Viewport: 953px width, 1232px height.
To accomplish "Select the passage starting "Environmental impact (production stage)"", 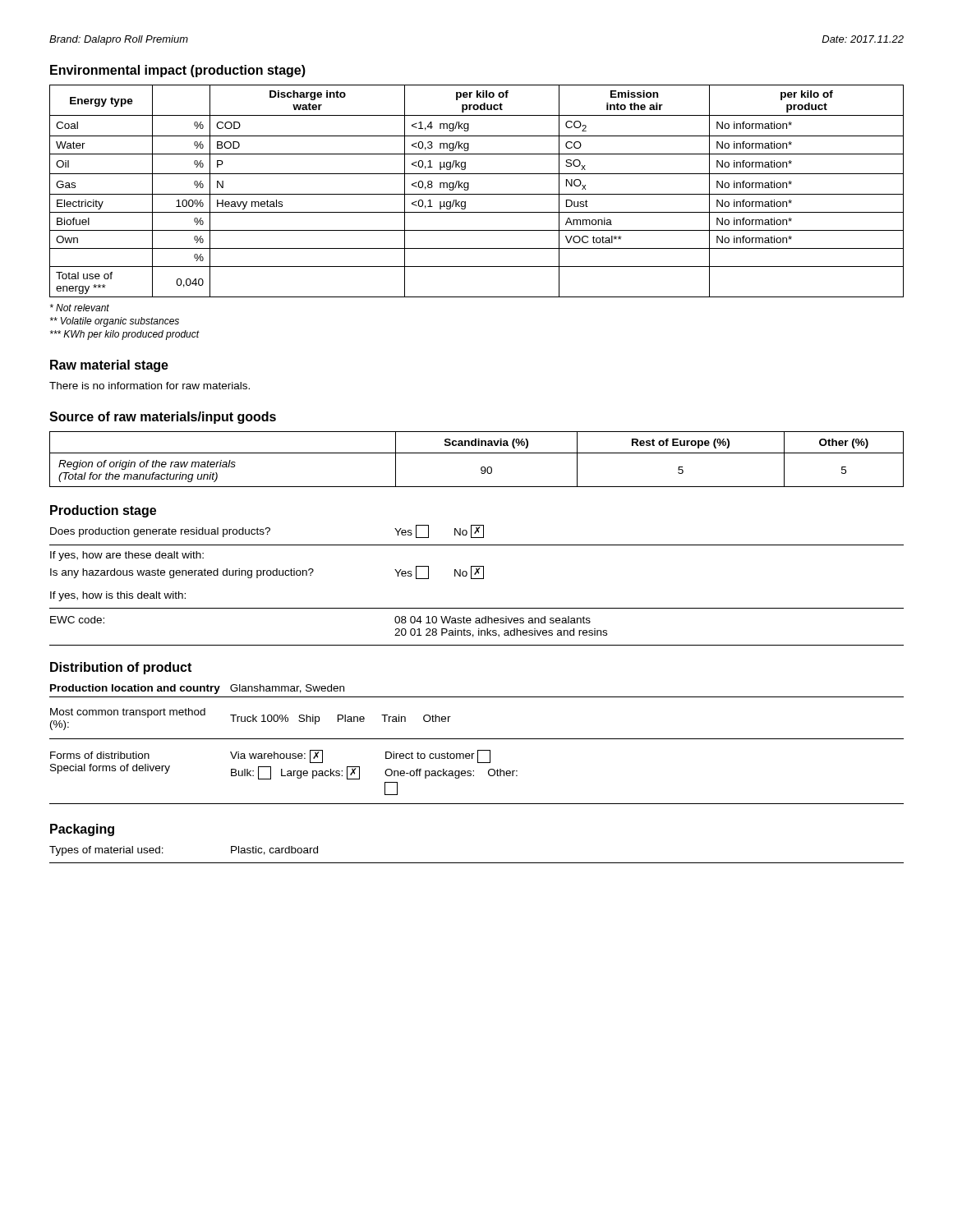I will (177, 70).
